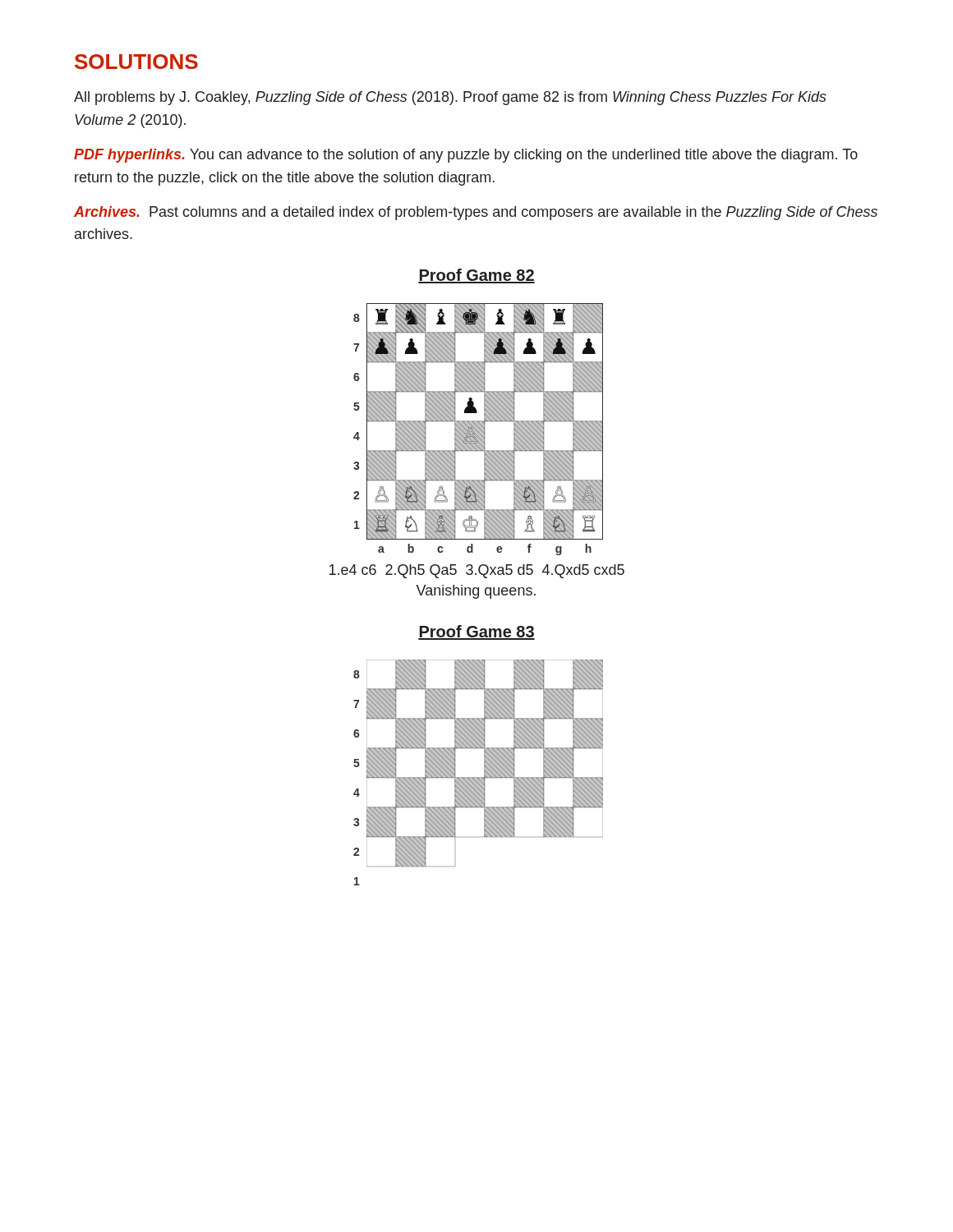Where does it say "Proof Game 83"?
This screenshot has width=953, height=1232.
(x=476, y=632)
